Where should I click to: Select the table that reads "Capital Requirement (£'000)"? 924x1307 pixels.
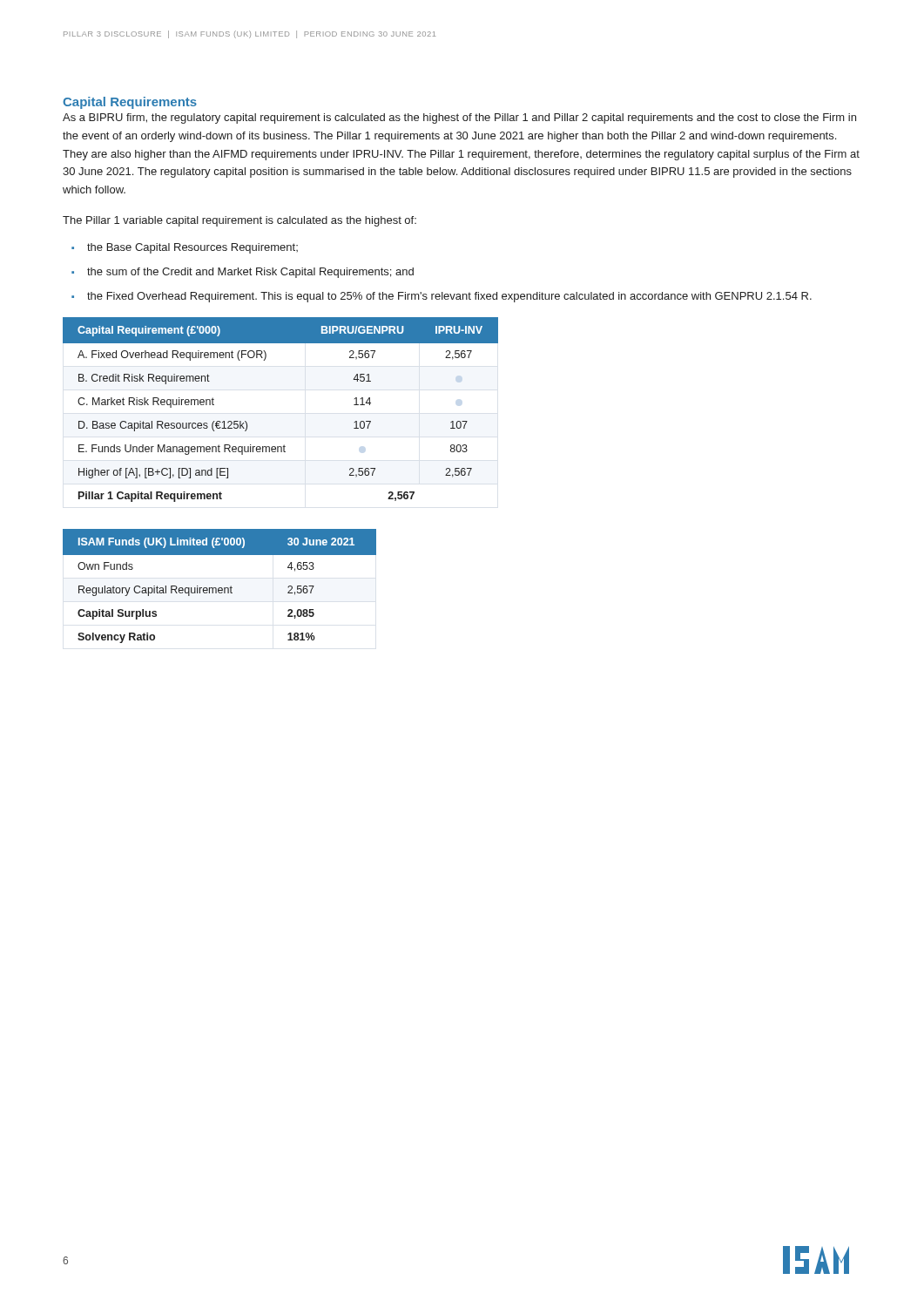(x=462, y=413)
